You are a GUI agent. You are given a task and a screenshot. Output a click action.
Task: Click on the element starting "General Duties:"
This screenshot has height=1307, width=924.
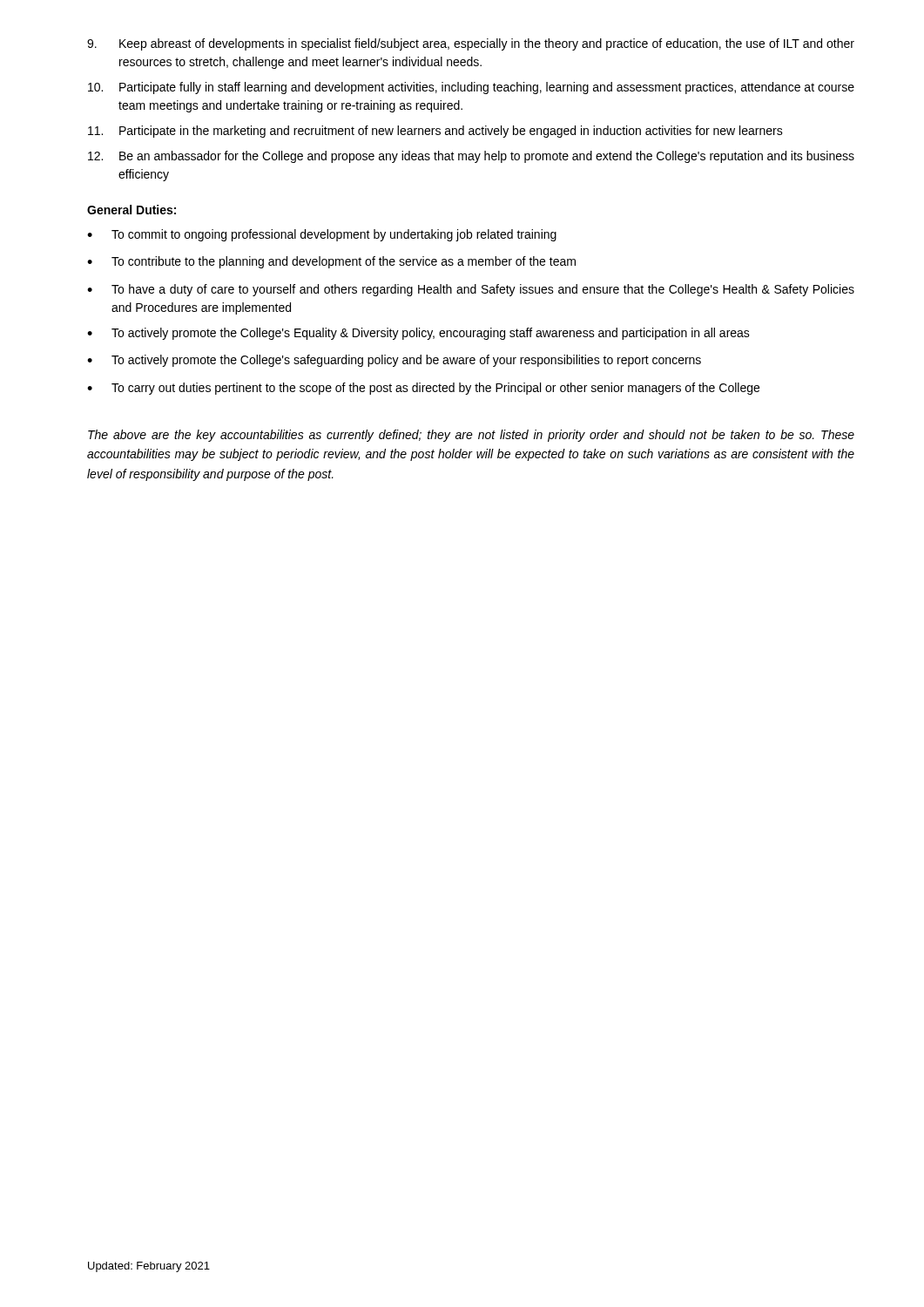click(x=132, y=210)
